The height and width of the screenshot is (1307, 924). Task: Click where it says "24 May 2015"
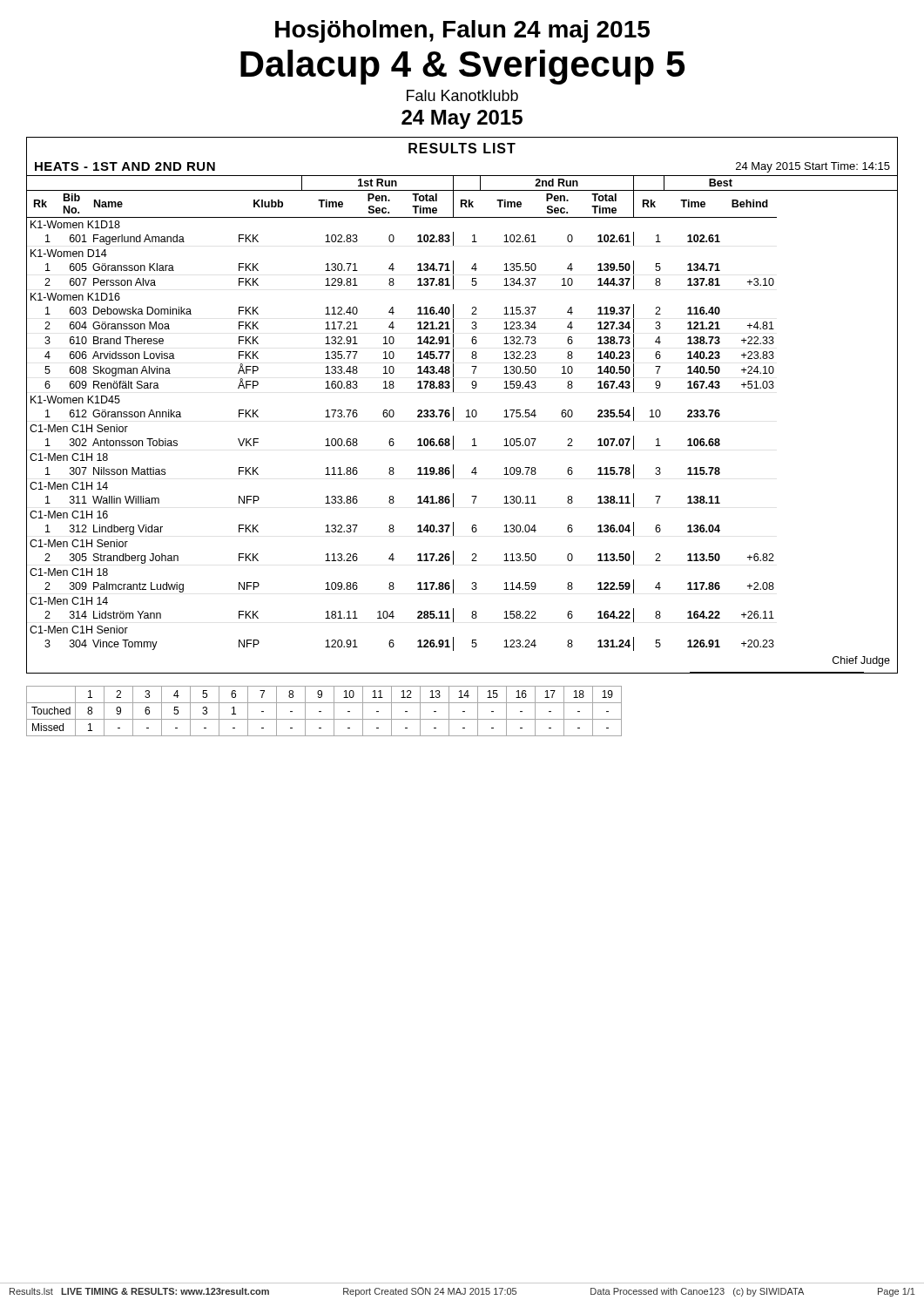(x=462, y=117)
